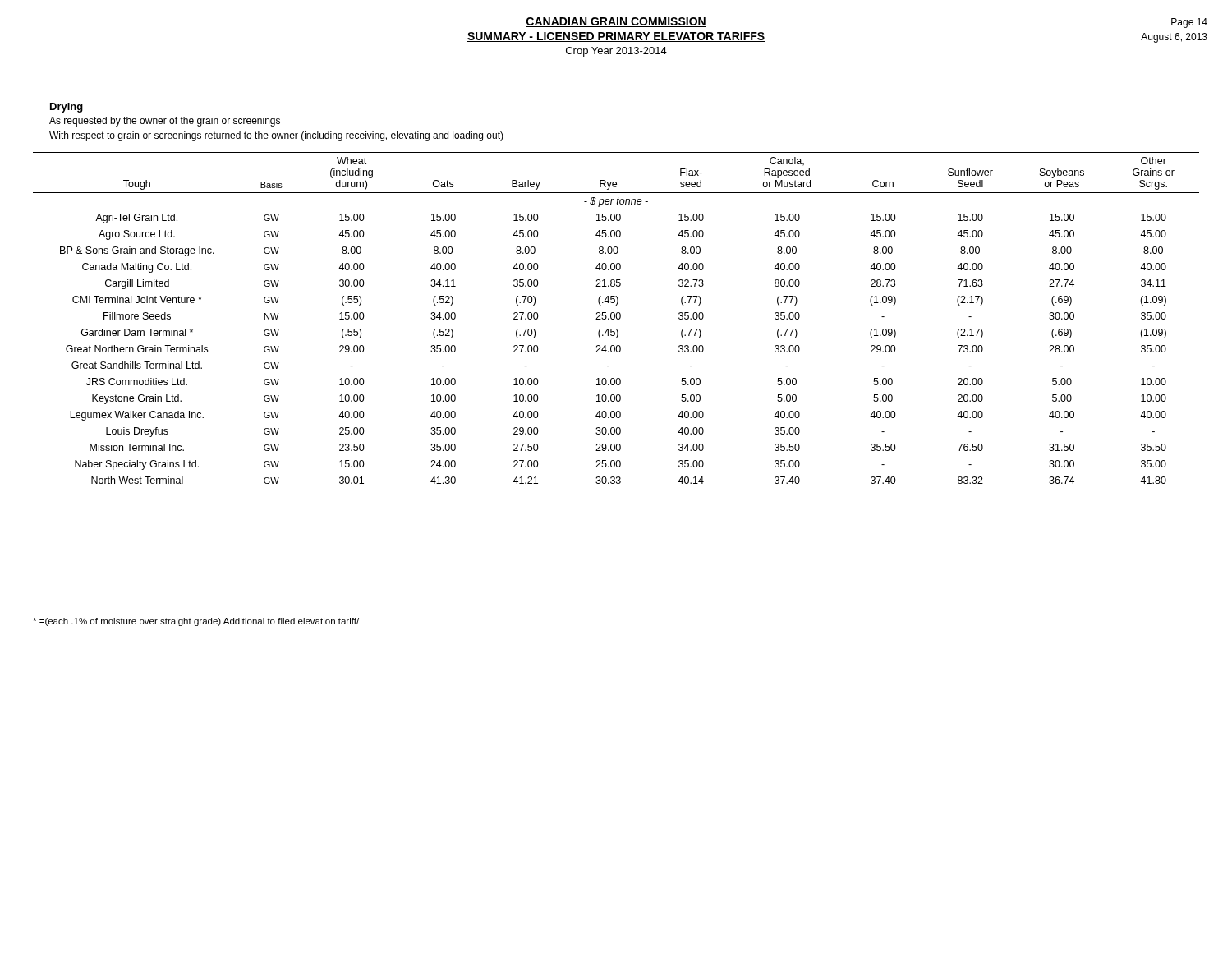
Task: Locate the table with the text "Great Sandhills Terminal Ltd."
Action: tap(616, 320)
